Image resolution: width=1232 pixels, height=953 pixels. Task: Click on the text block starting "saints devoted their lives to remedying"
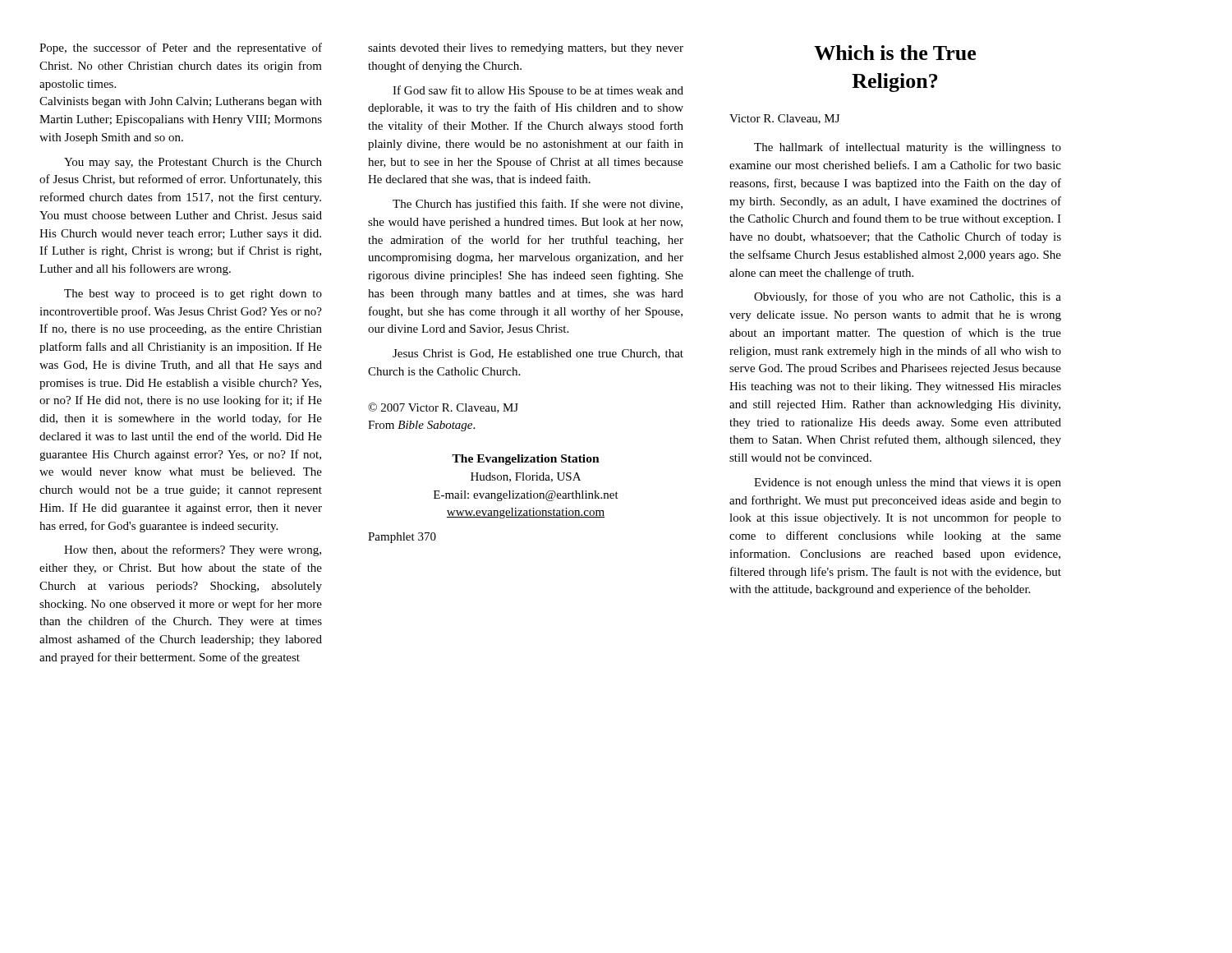(x=526, y=210)
